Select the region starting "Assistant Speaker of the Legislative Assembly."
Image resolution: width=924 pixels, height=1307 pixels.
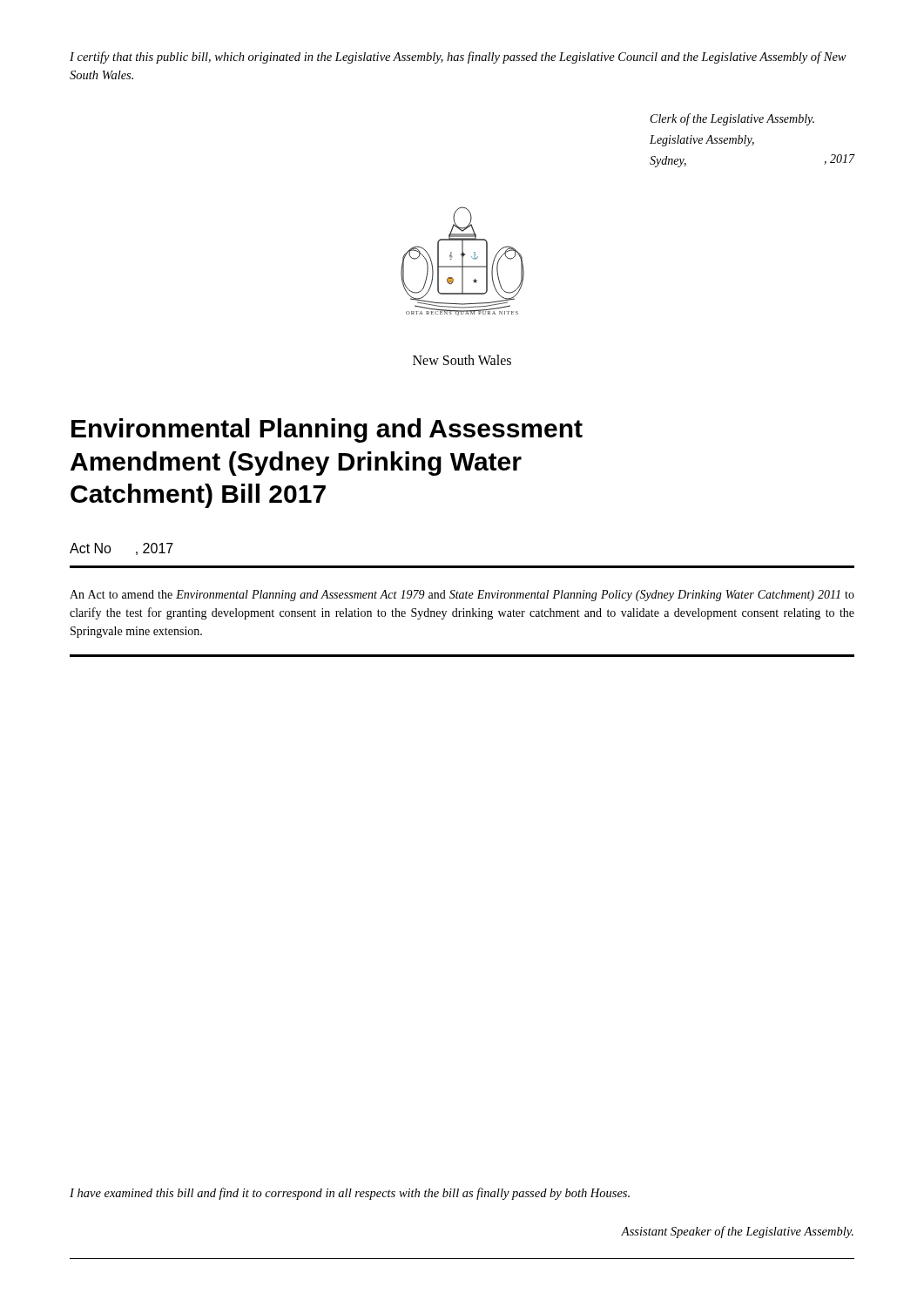pos(738,1231)
